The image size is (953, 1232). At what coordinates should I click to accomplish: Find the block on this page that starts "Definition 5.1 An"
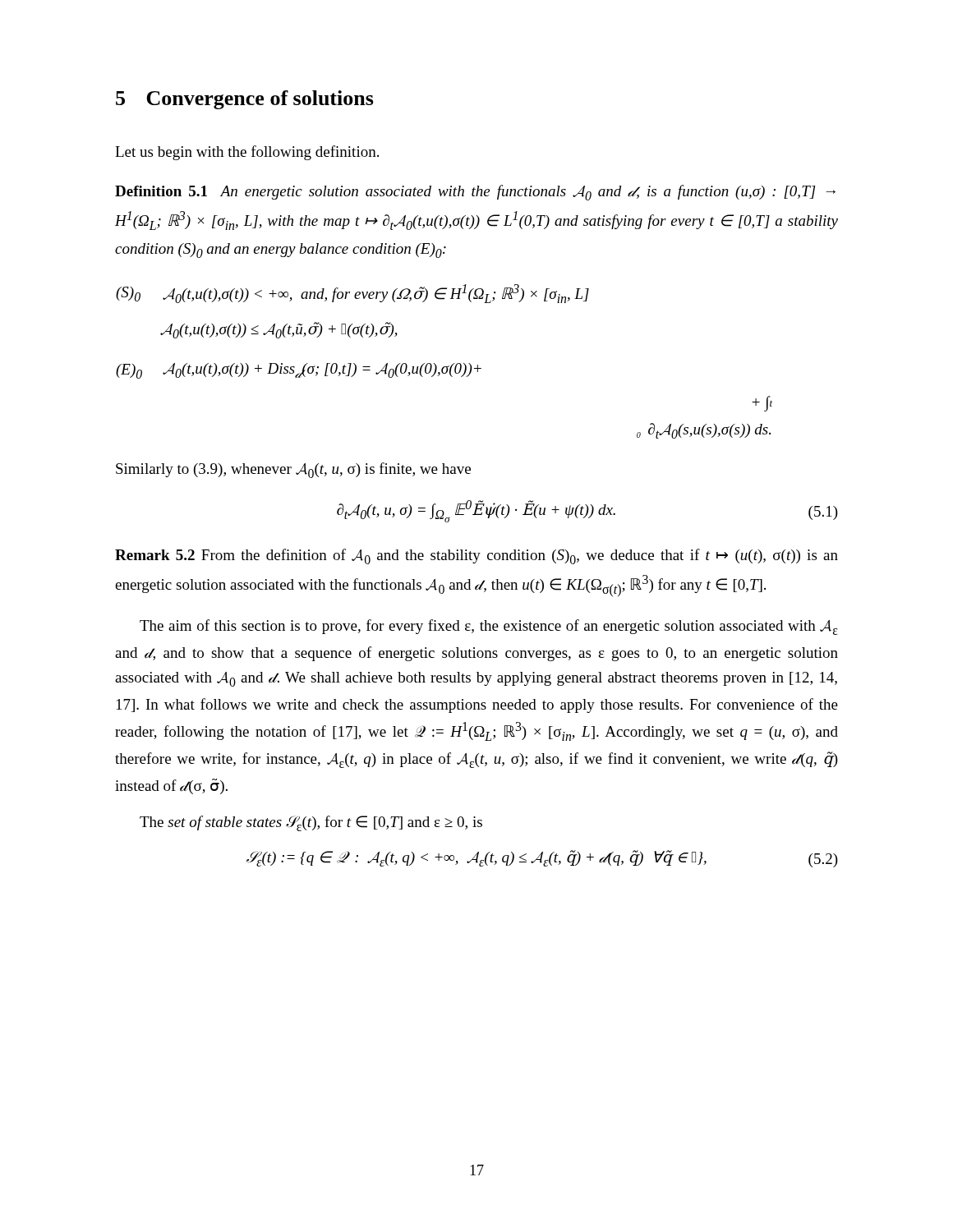click(476, 221)
